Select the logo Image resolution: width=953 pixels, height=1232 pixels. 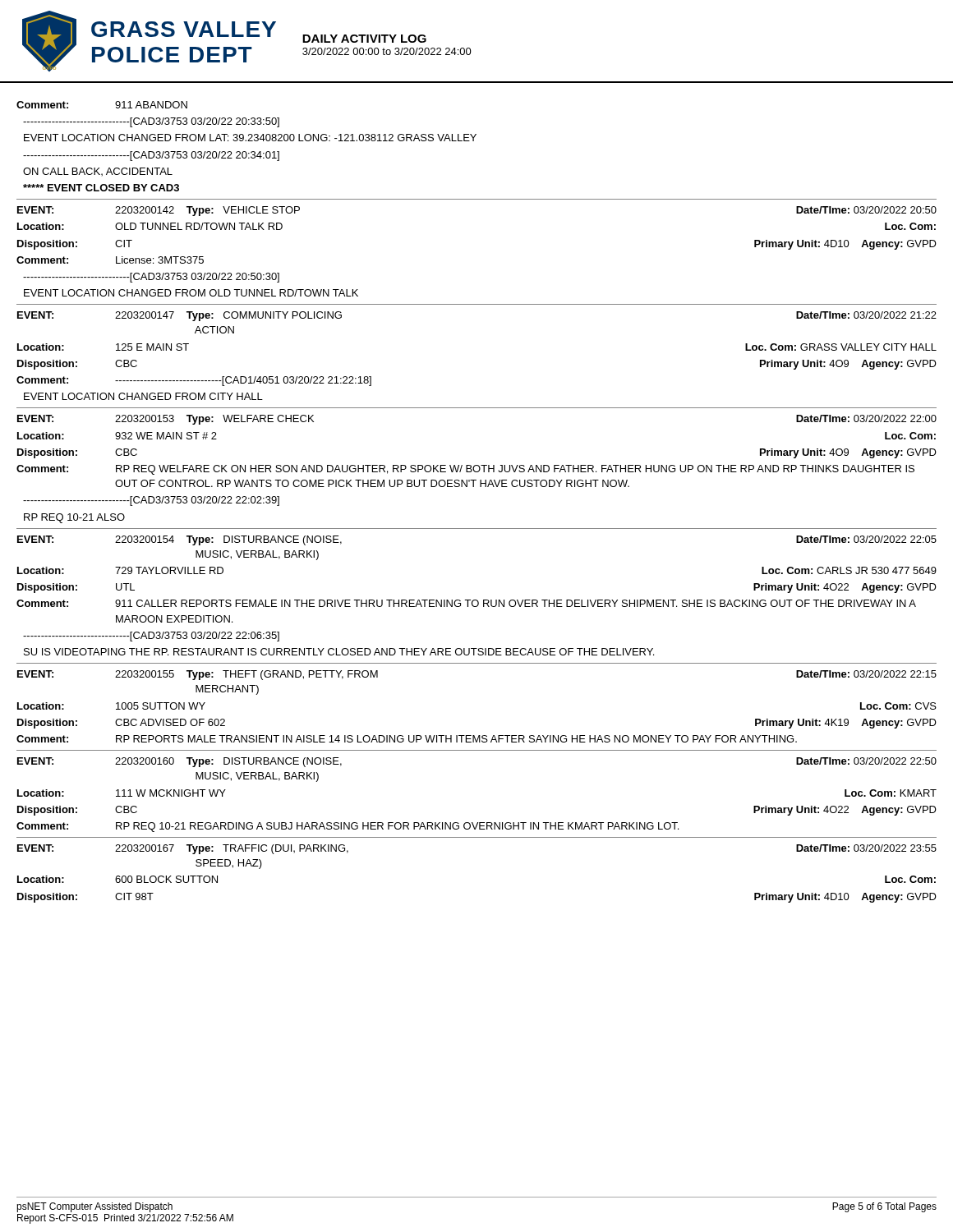coord(49,42)
